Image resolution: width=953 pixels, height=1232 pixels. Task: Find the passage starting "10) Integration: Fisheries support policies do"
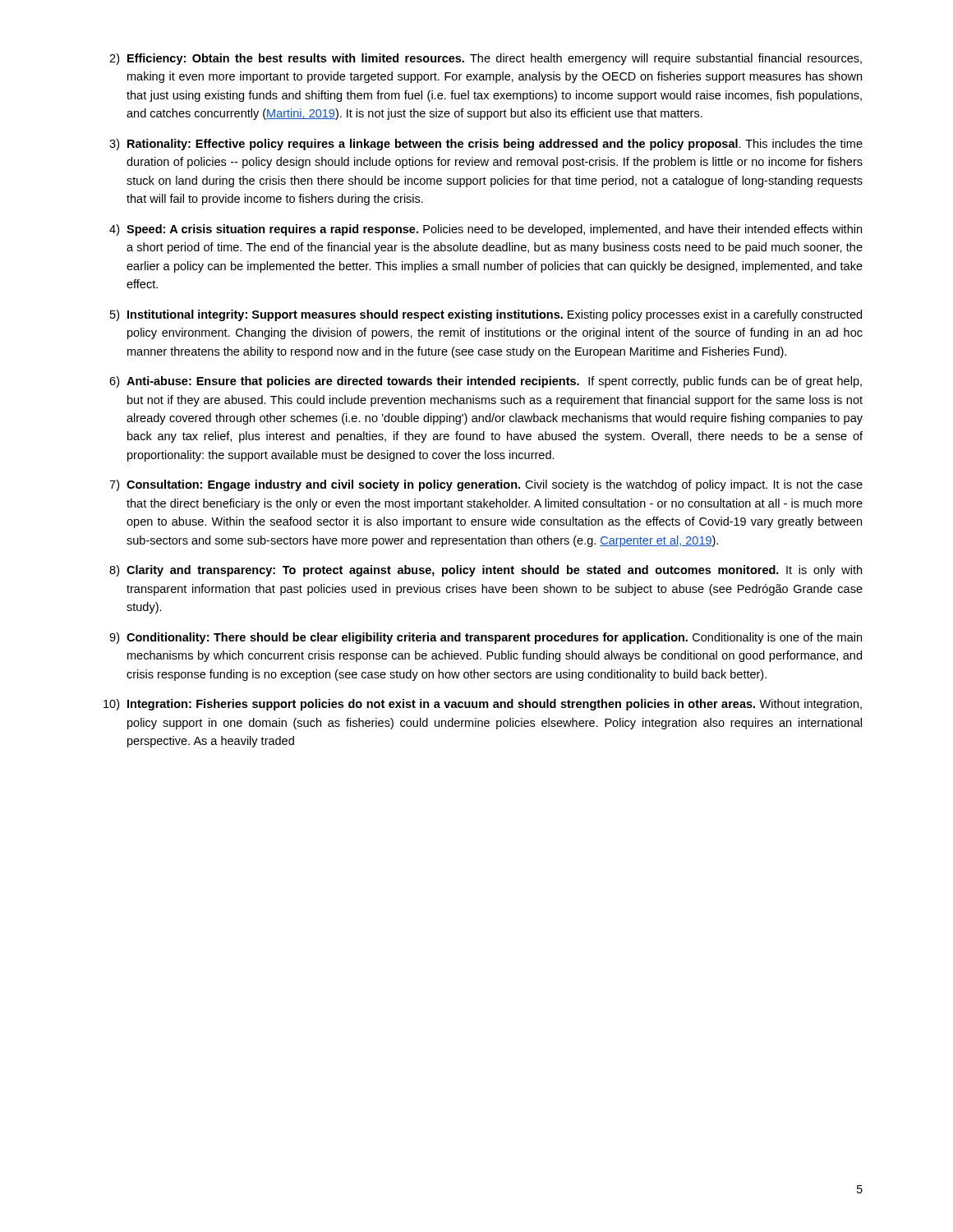(x=476, y=723)
